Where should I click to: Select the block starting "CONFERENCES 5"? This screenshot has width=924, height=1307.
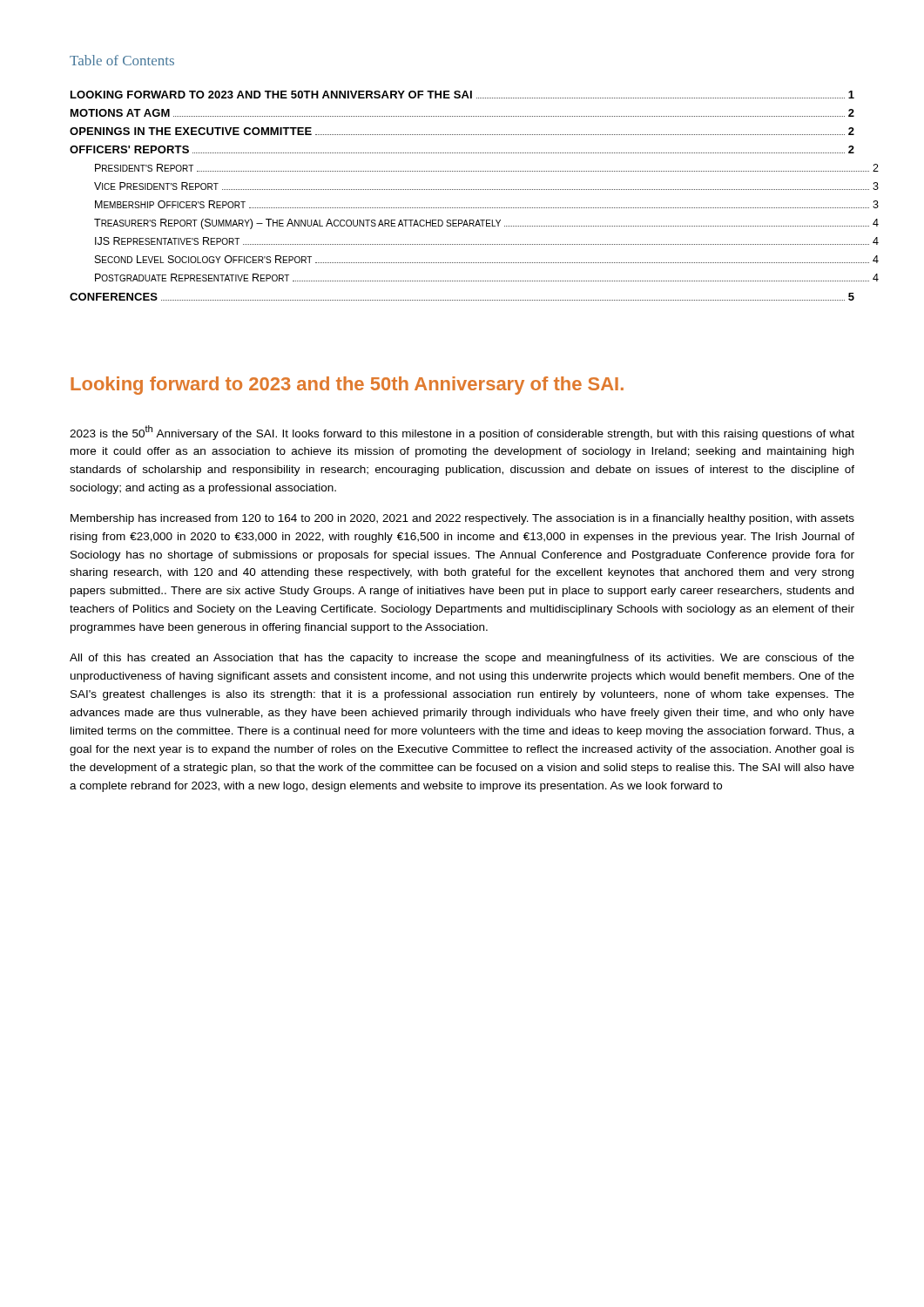(462, 295)
